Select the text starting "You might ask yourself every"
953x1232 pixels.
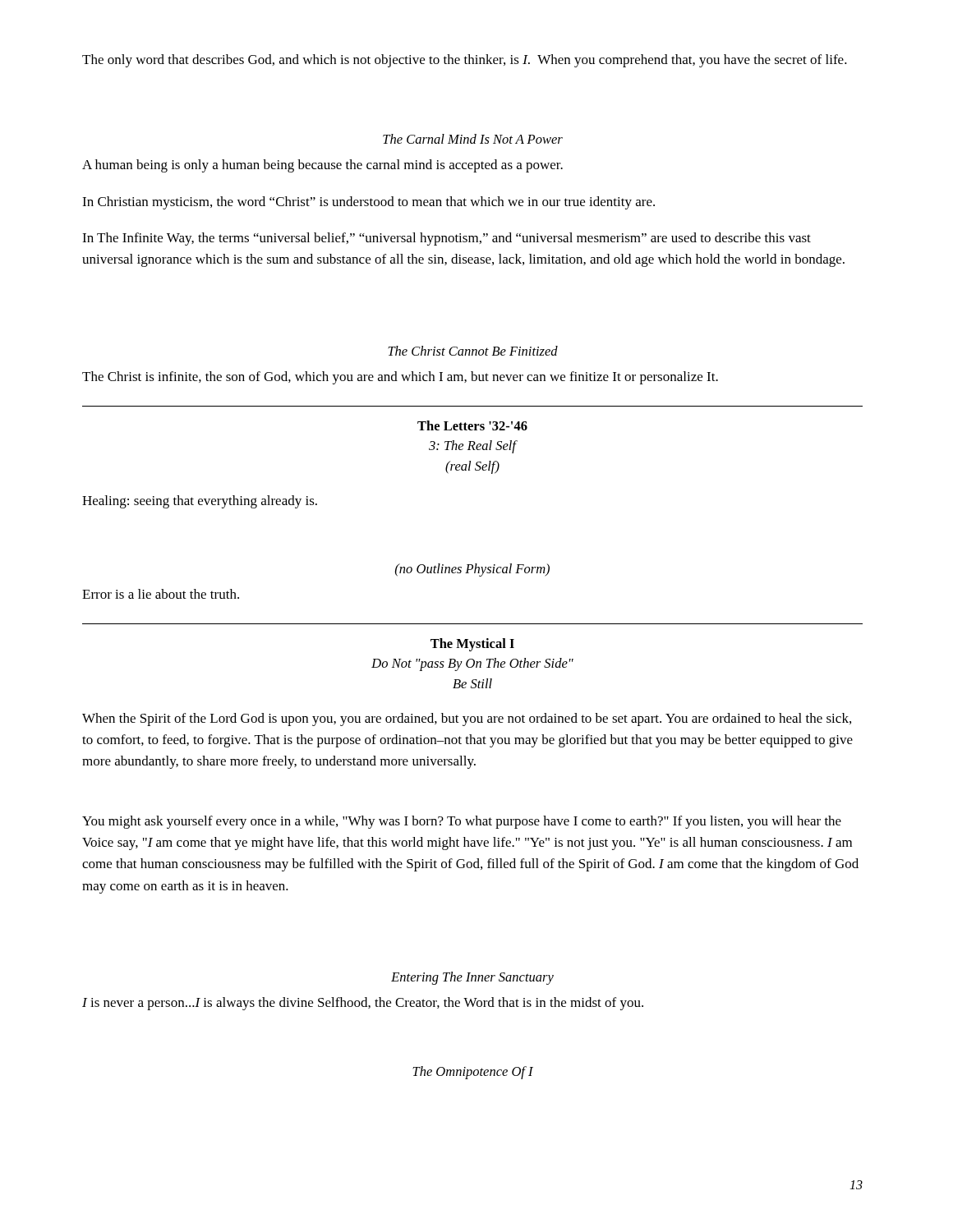(x=470, y=853)
